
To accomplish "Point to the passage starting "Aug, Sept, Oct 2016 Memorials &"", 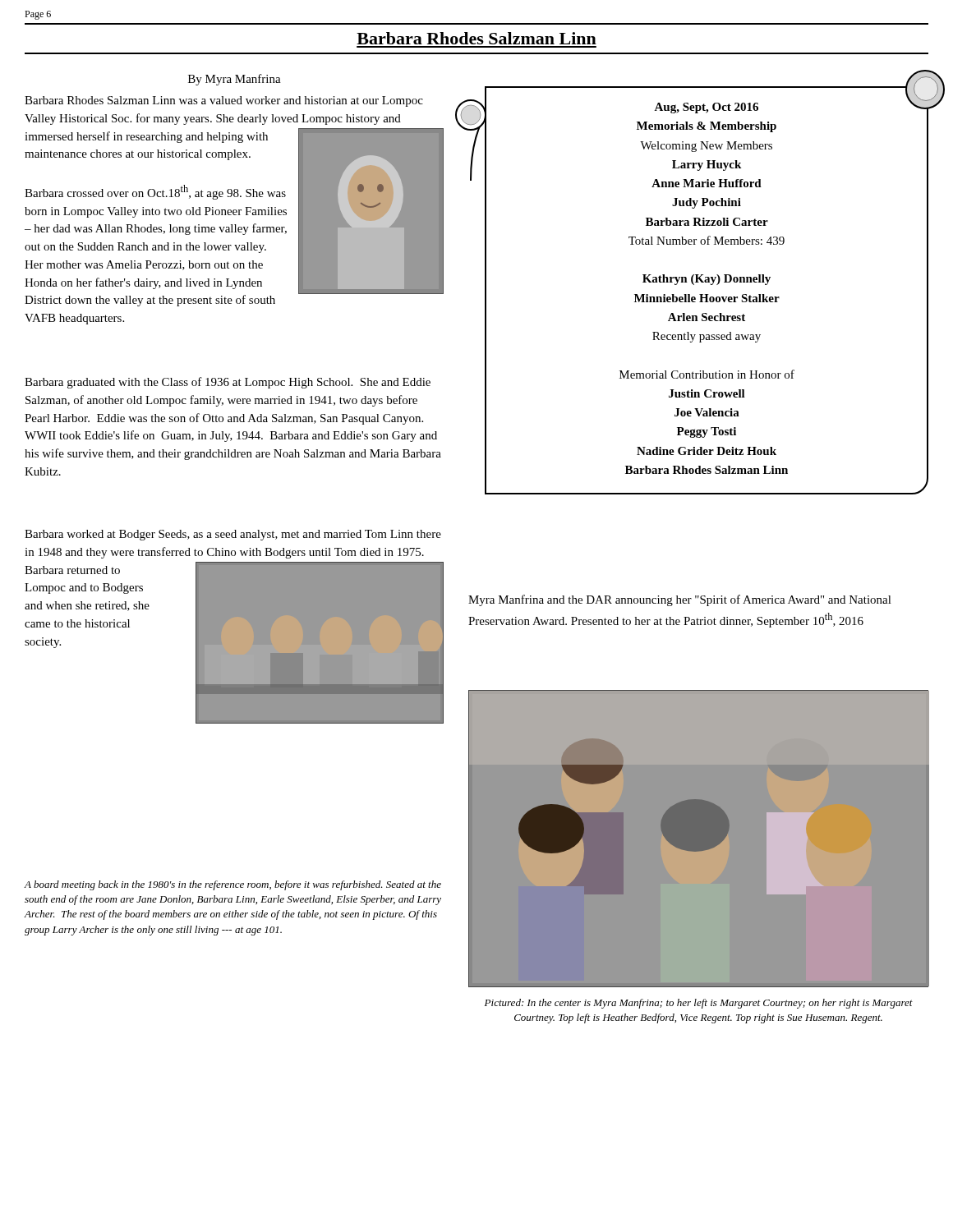I will (774, 281).
